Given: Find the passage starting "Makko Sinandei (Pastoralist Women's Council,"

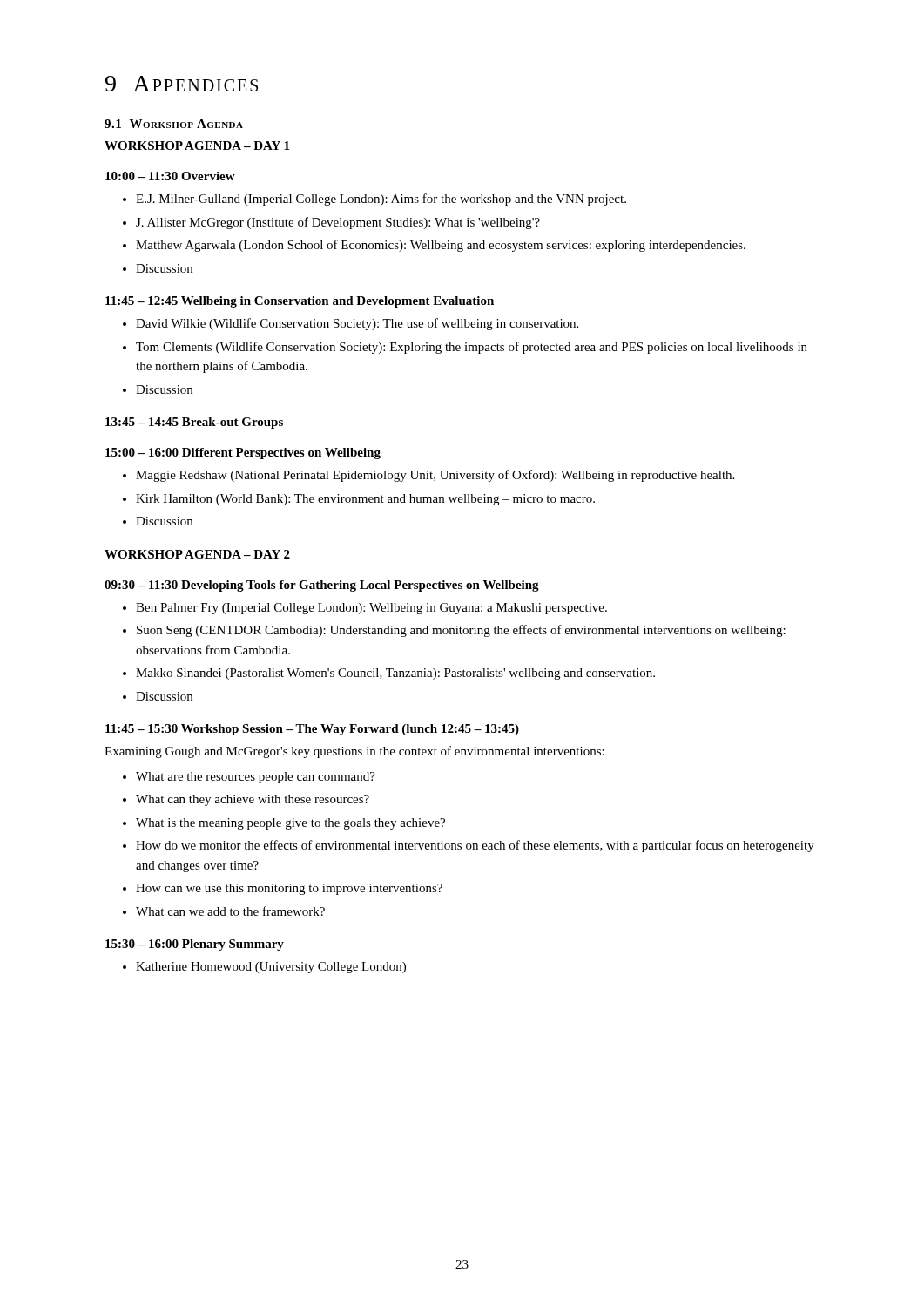Looking at the screenshot, I should [x=462, y=673].
